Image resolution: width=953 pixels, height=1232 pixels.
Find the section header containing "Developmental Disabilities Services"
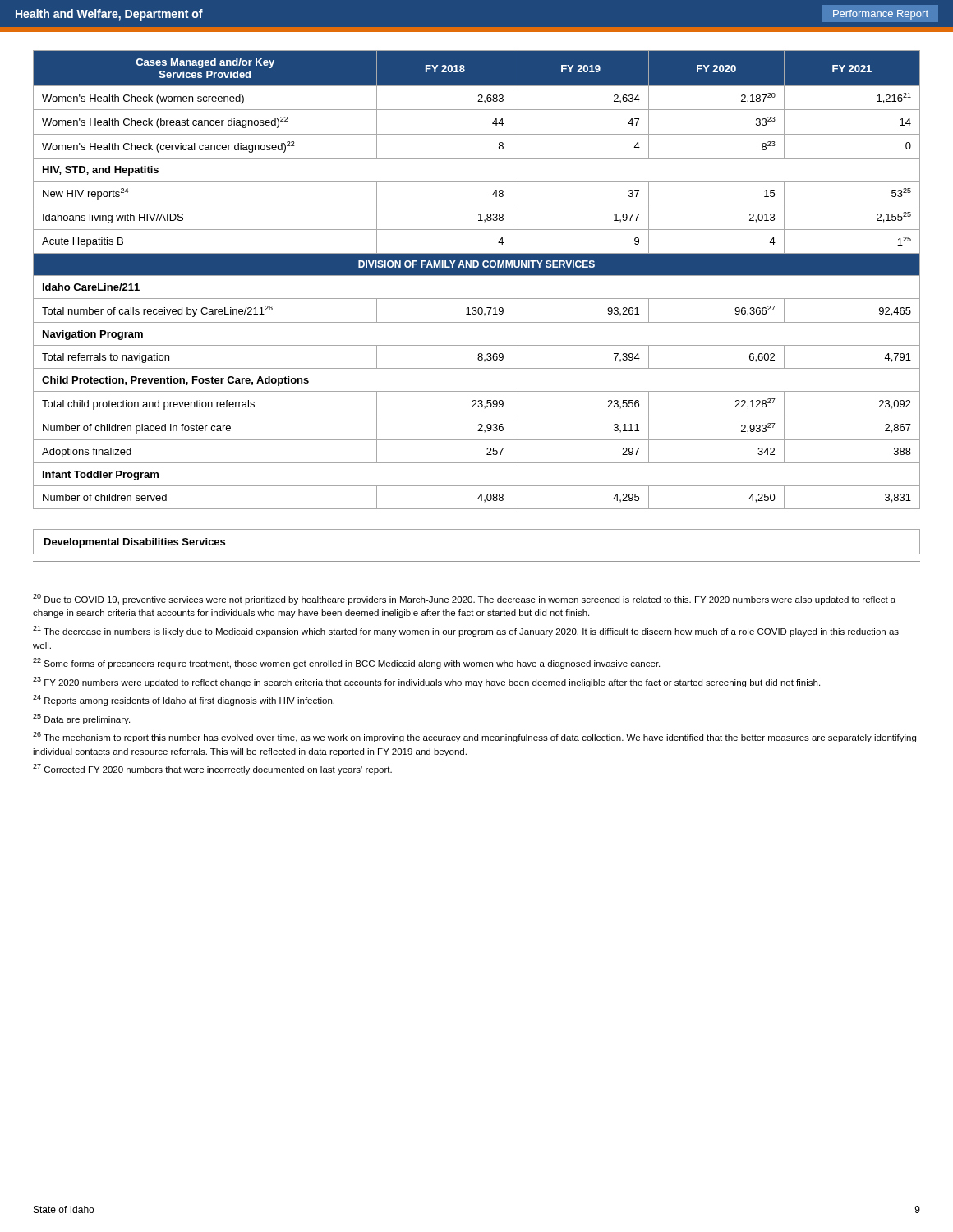point(135,542)
